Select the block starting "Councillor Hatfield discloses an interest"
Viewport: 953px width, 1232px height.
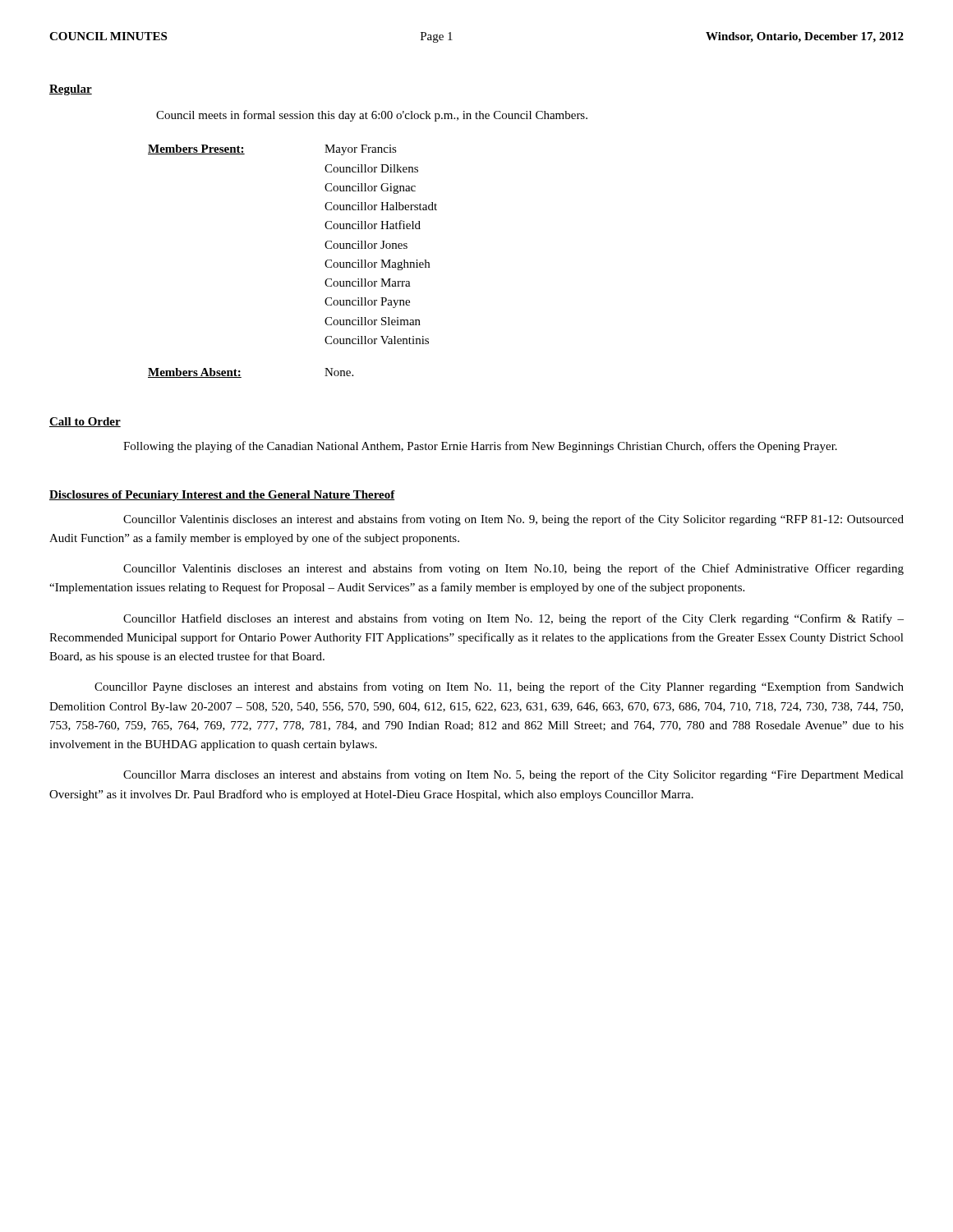pyautogui.click(x=476, y=637)
